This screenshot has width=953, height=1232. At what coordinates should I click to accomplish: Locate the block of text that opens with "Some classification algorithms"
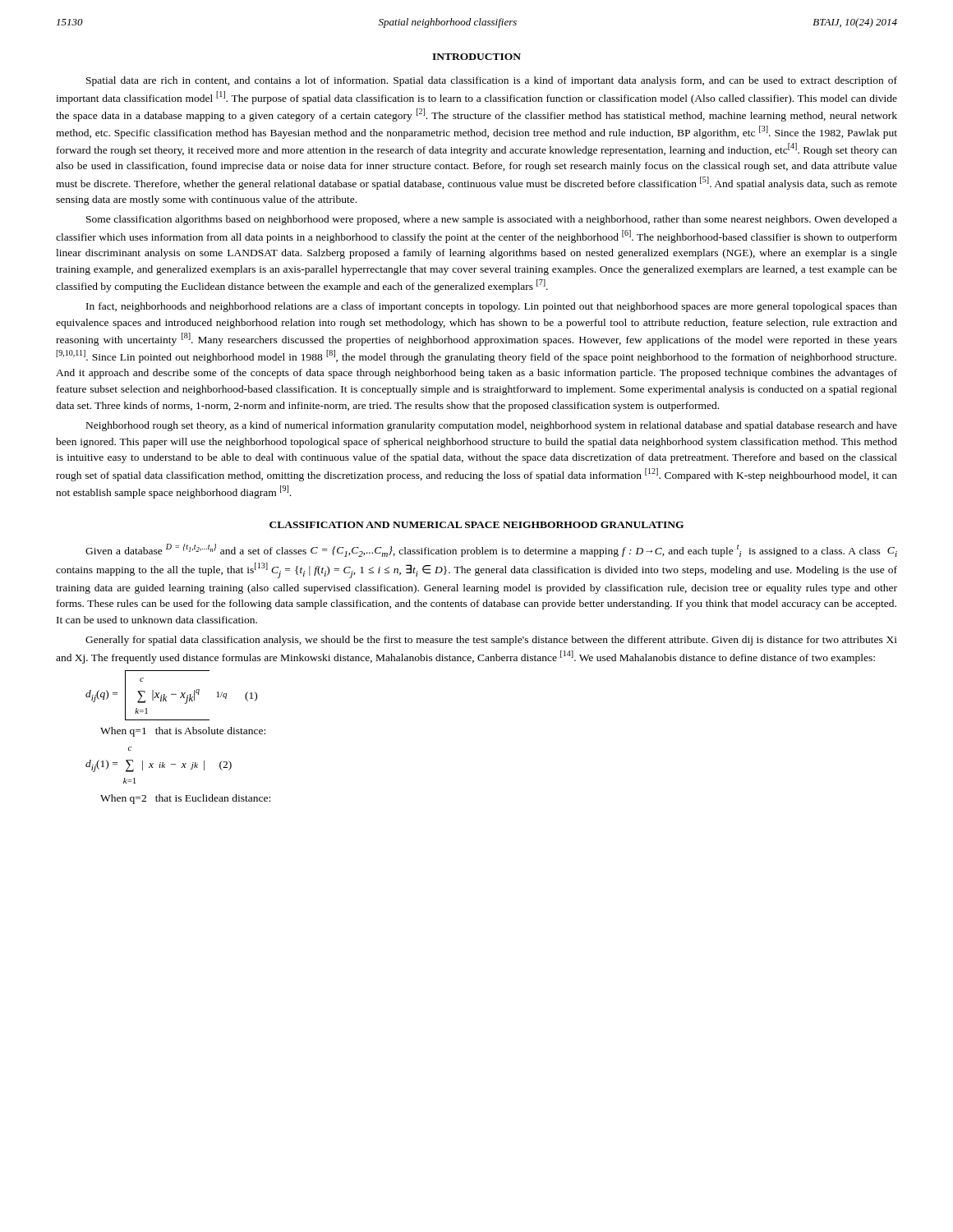pos(476,253)
